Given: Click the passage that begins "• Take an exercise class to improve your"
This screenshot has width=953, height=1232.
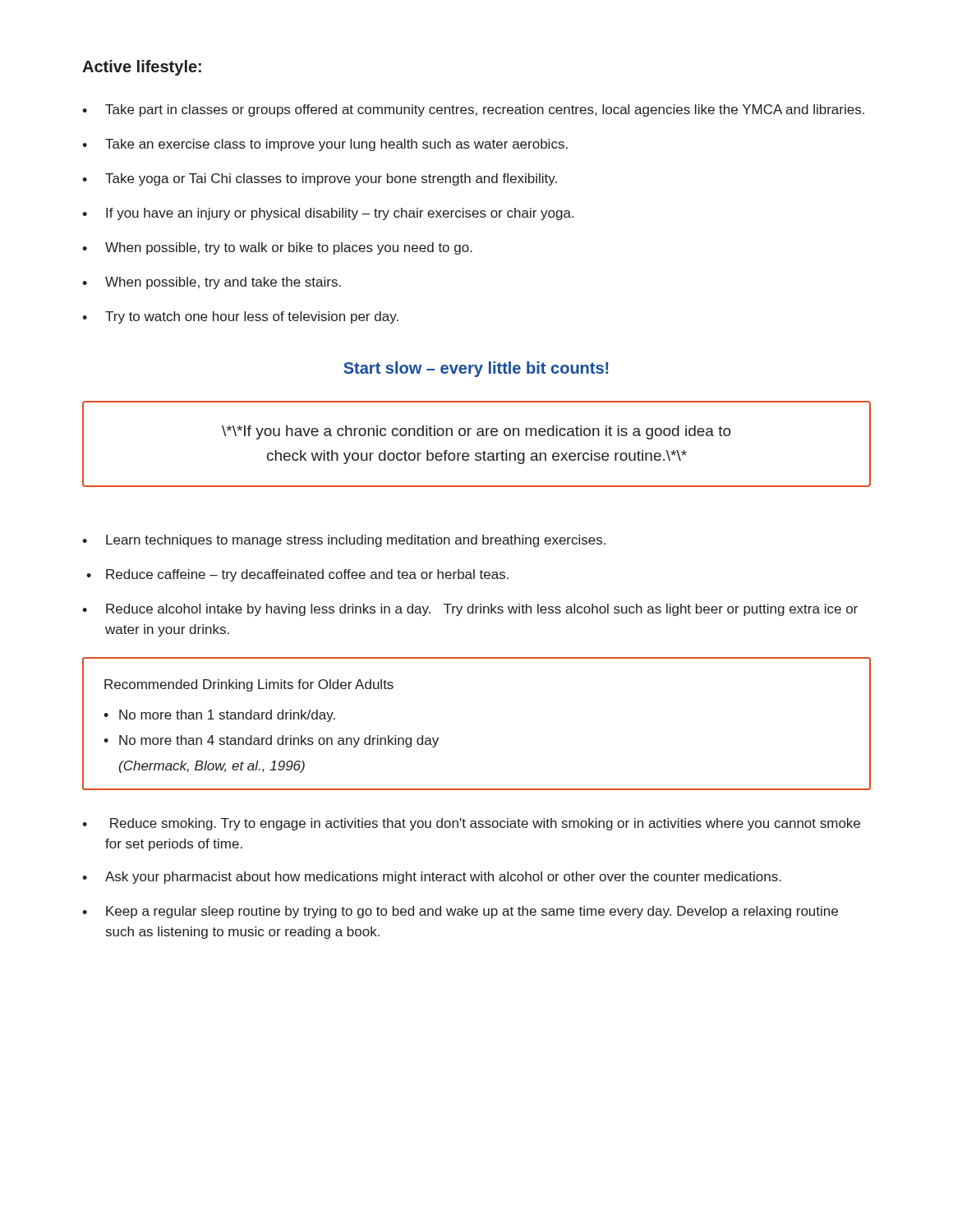Looking at the screenshot, I should coord(476,145).
